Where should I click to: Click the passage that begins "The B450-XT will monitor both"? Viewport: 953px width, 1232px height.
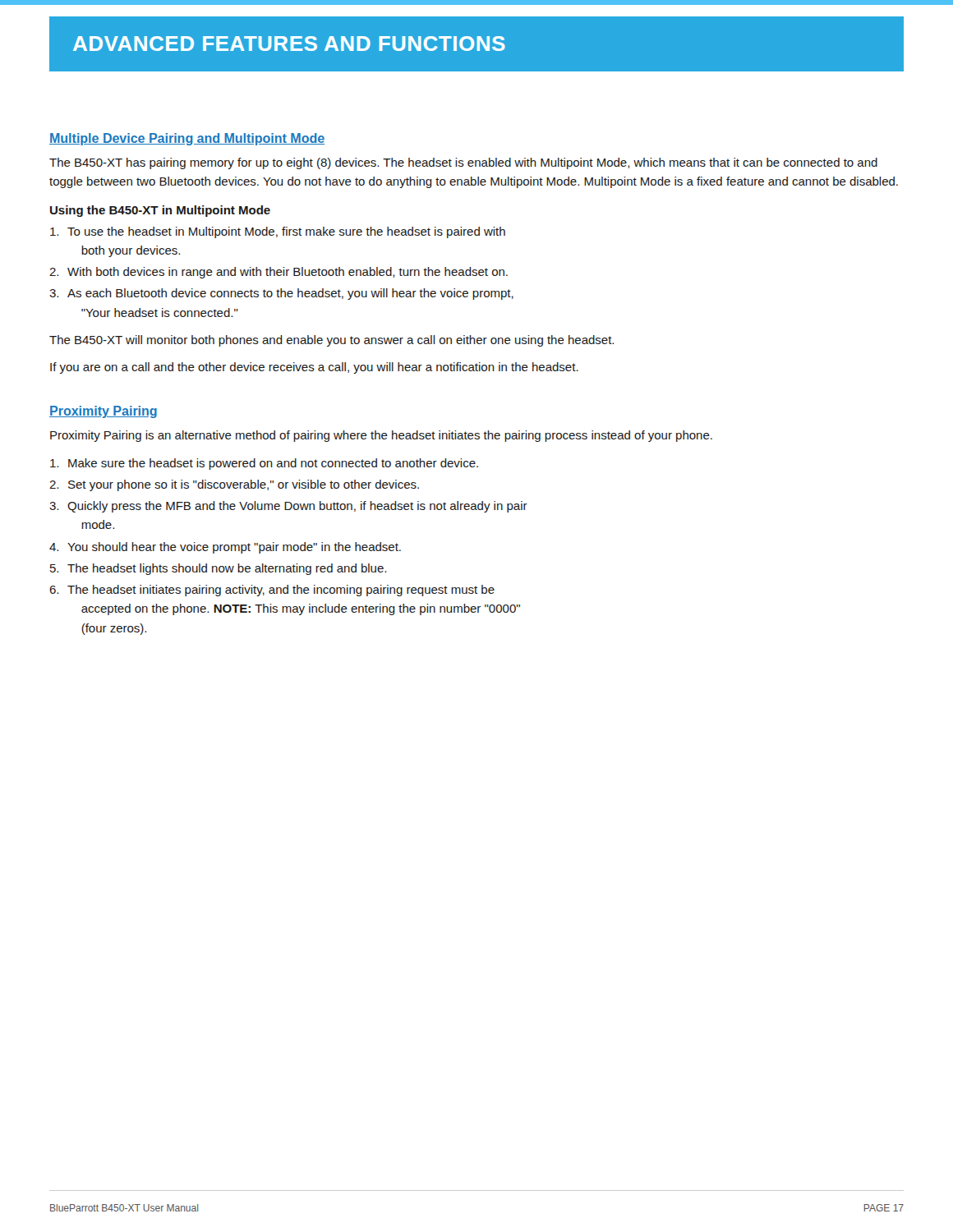click(332, 339)
